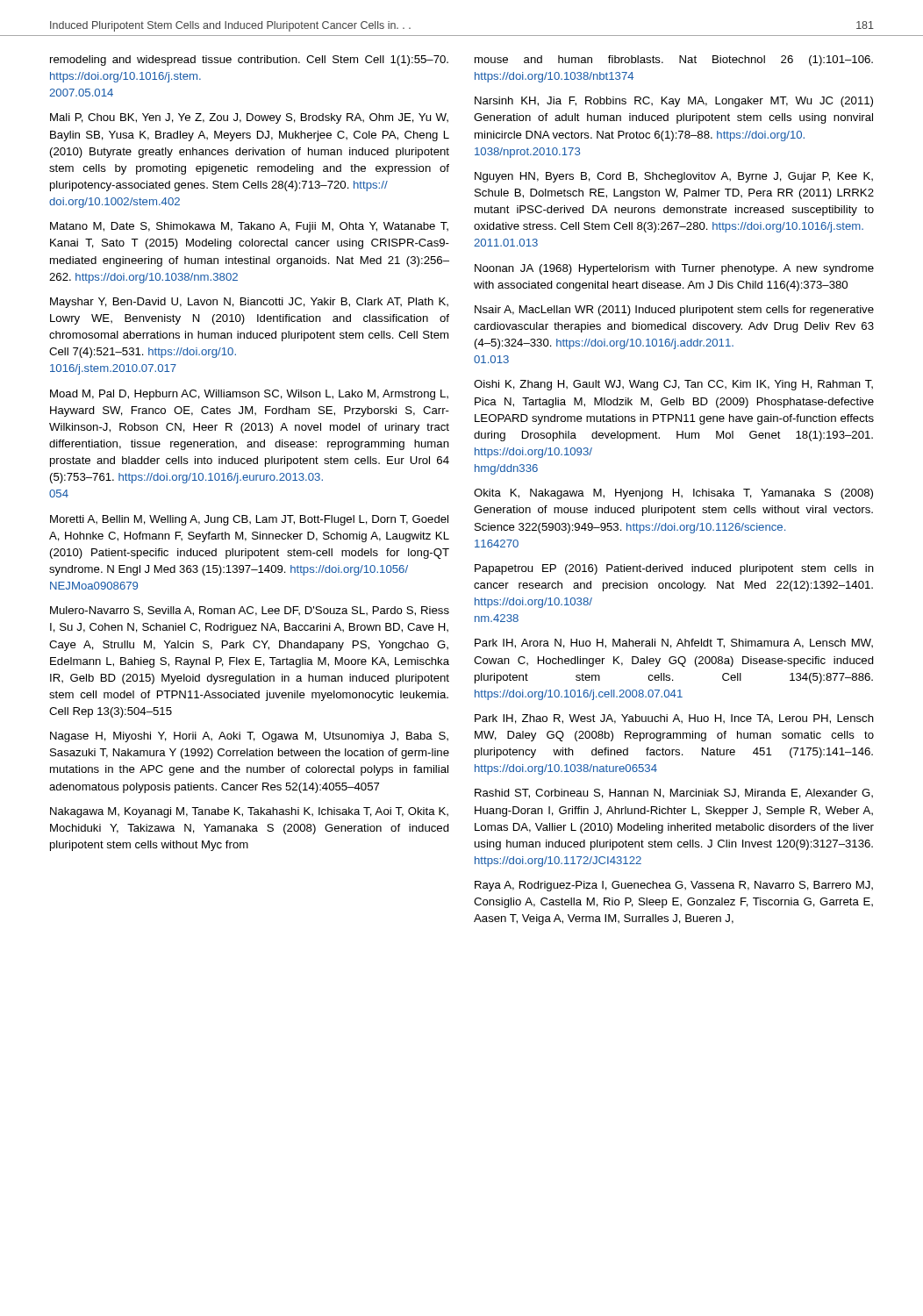This screenshot has height=1316, width=923.
Task: Find the list item that says "Noonan JA (1968) Hypertelorism with"
Action: point(674,276)
